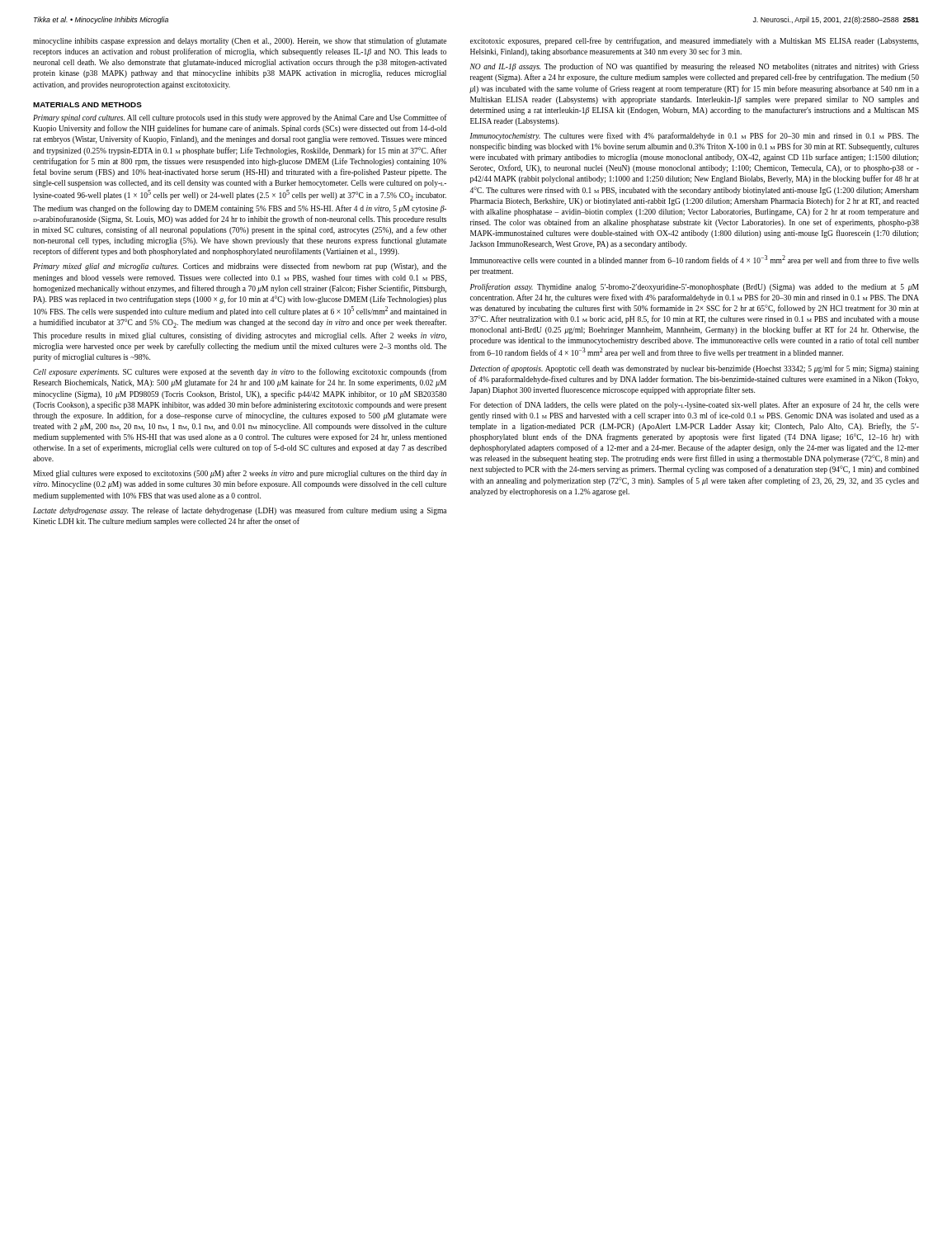Click on the text block that reads "NO and IL-1β assays."

pos(694,95)
